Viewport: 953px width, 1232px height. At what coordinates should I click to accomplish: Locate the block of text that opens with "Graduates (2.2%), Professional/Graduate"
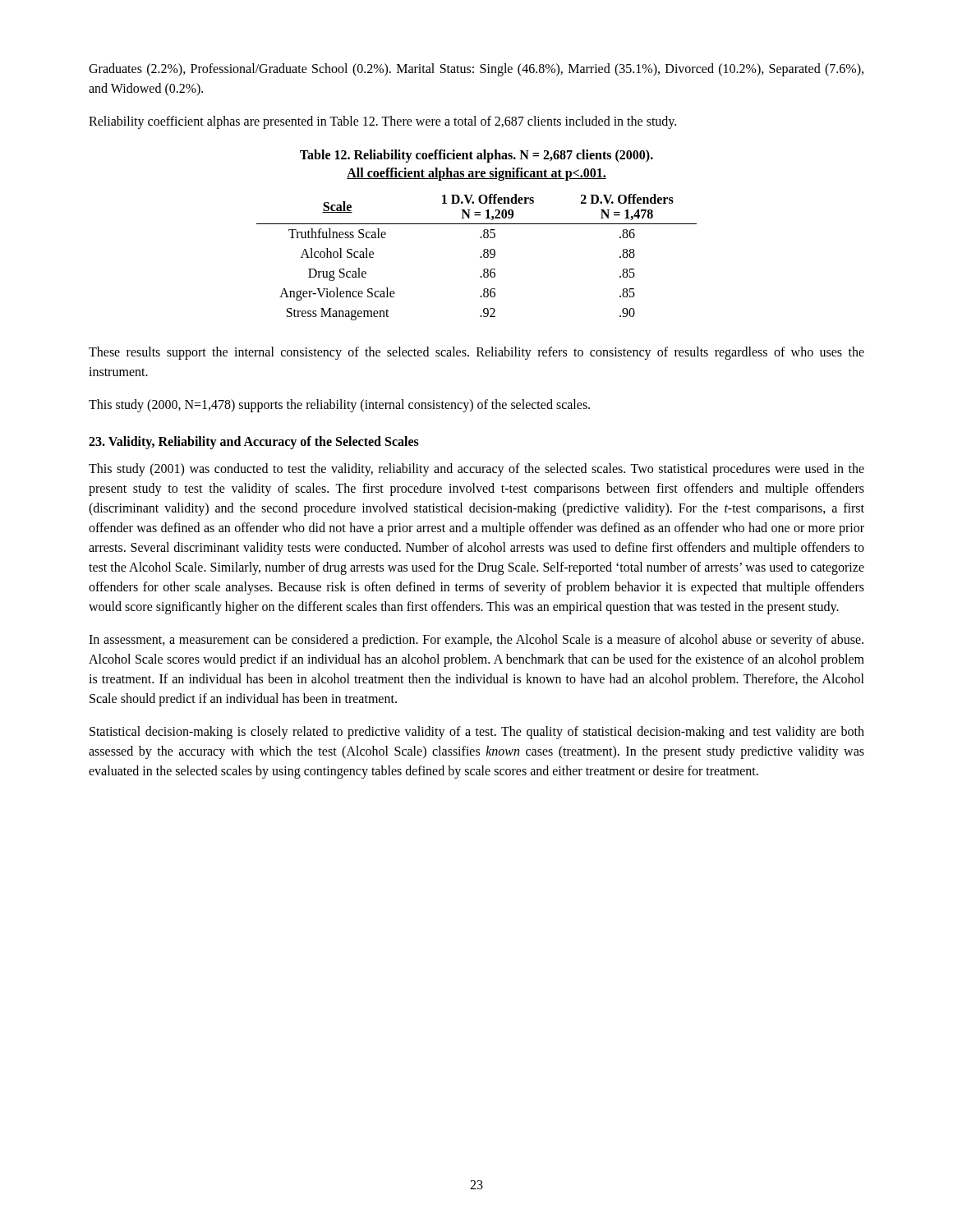pyautogui.click(x=476, y=78)
